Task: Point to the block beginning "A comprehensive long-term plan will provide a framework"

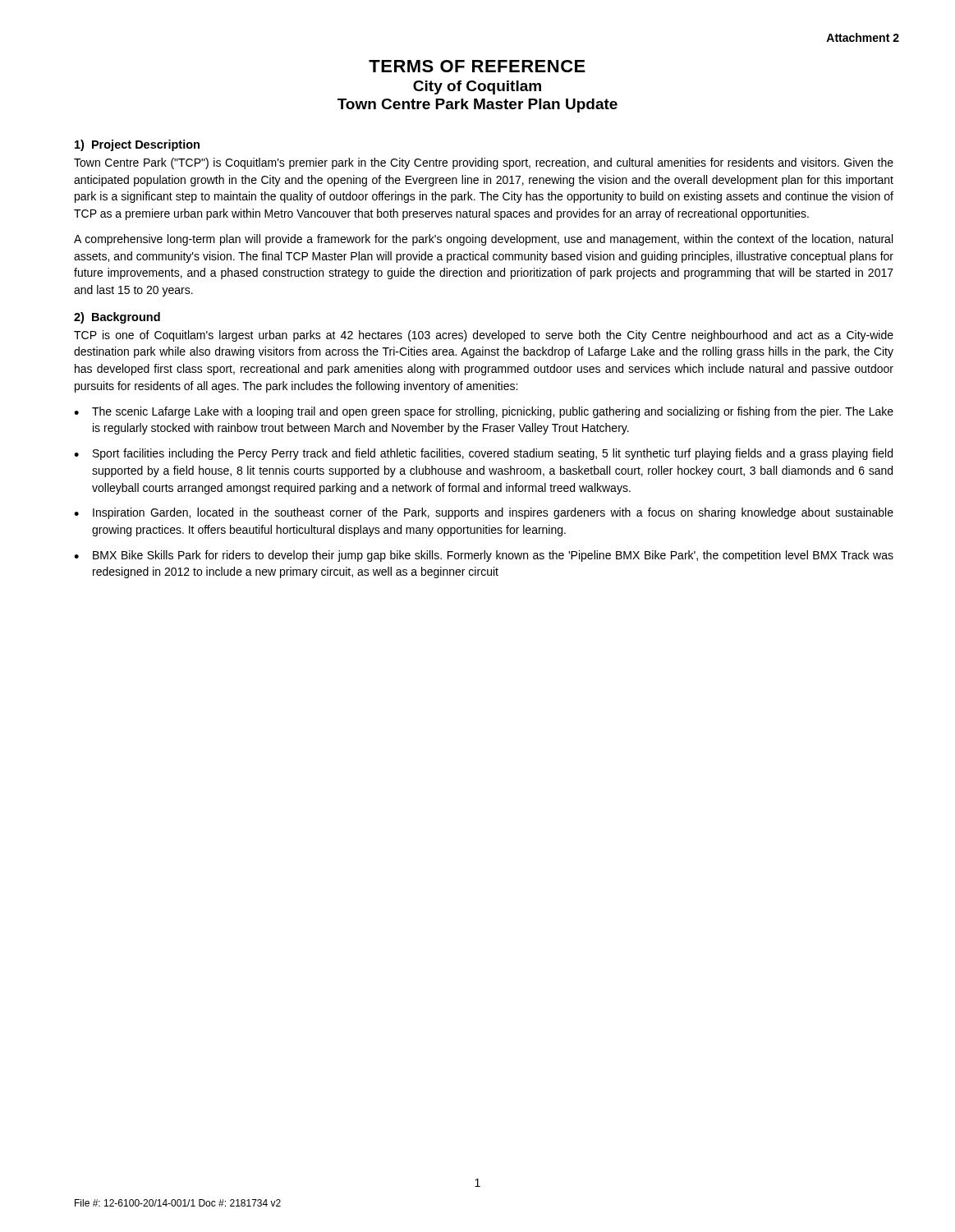Action: (484, 264)
